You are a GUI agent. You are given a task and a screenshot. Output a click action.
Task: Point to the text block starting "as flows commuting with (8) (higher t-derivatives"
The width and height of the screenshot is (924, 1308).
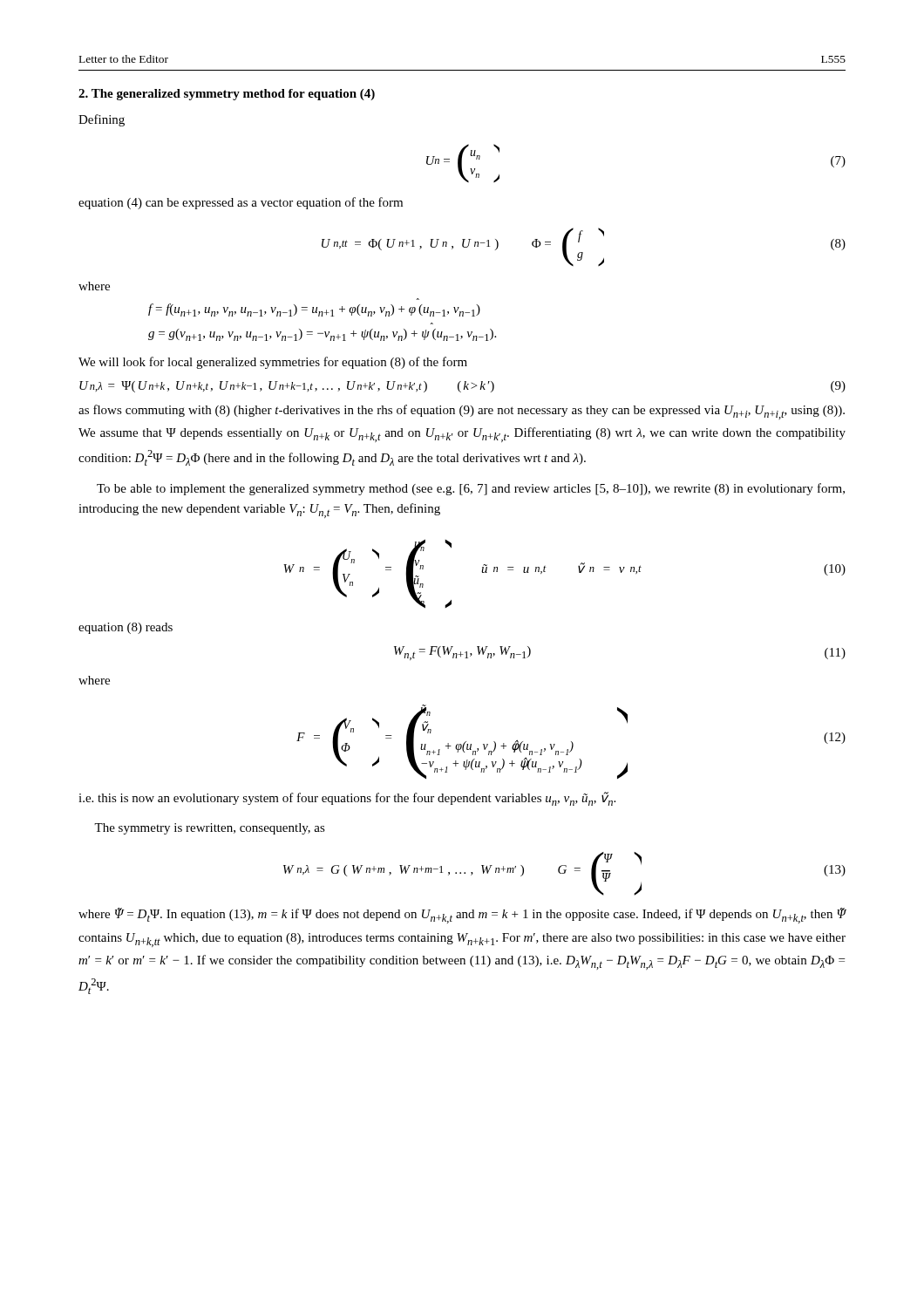(x=462, y=435)
